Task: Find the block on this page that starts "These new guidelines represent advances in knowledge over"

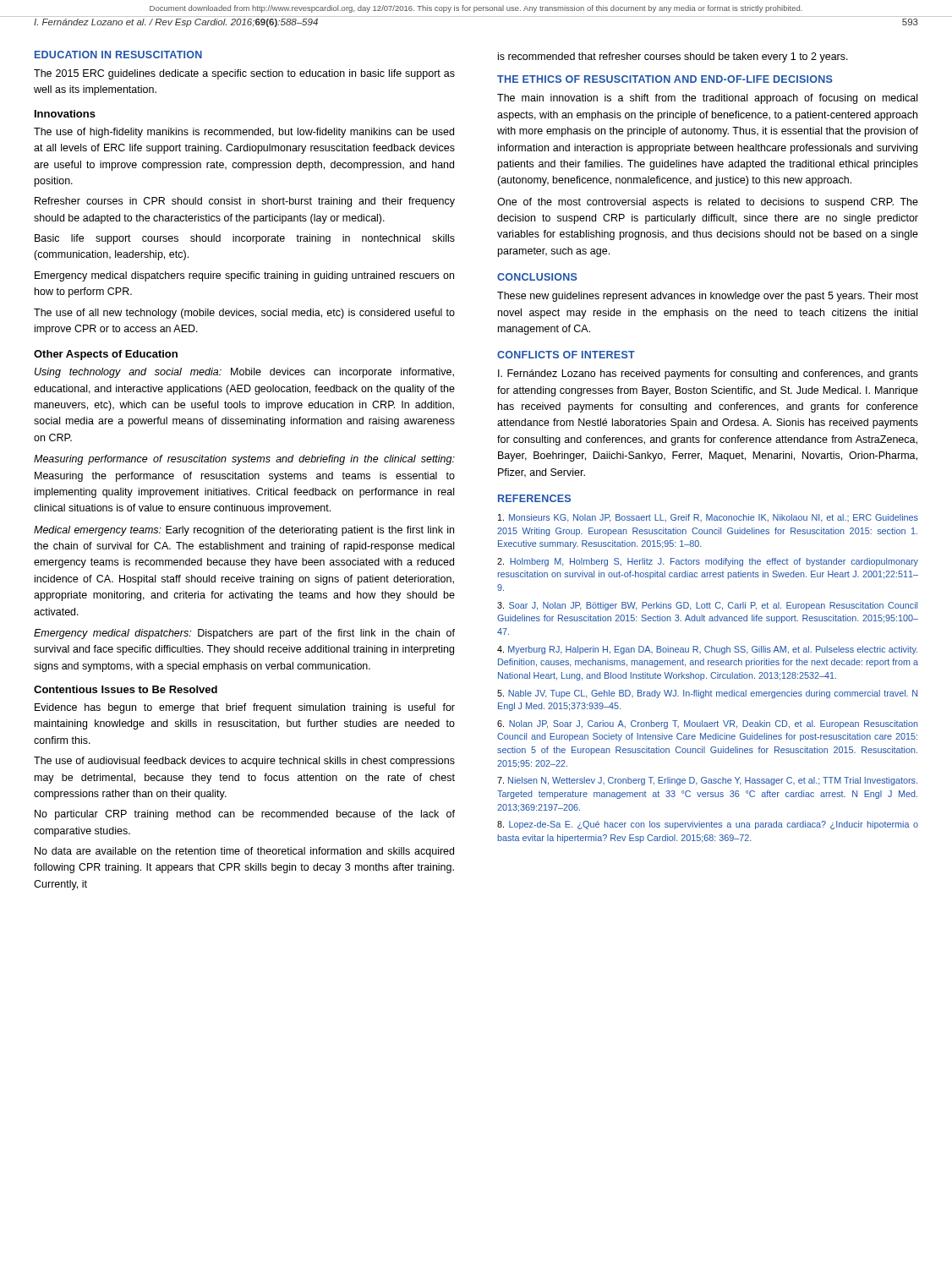Action: pyautogui.click(x=708, y=312)
